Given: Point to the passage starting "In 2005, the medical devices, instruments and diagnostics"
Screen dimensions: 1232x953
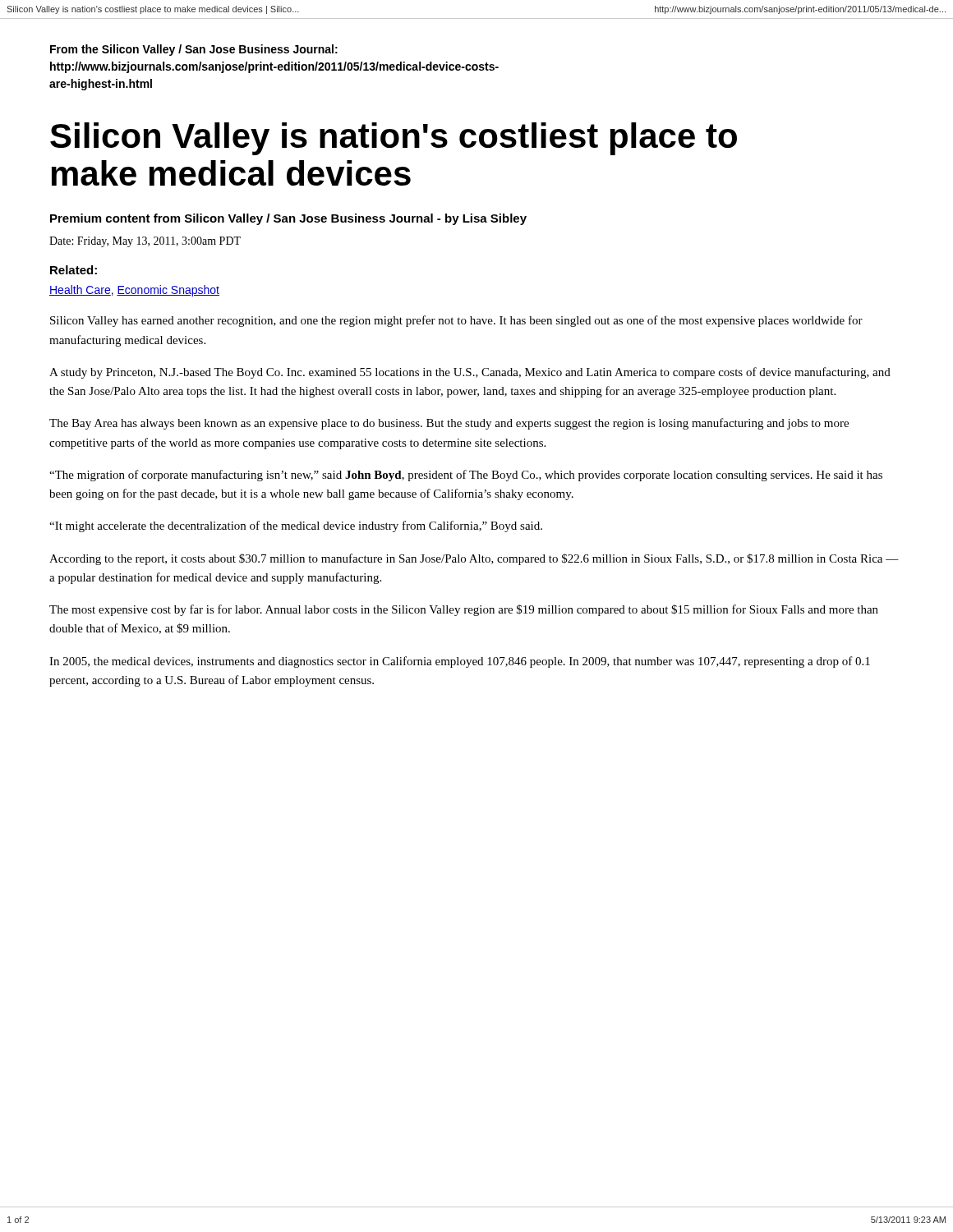Looking at the screenshot, I should 460,670.
